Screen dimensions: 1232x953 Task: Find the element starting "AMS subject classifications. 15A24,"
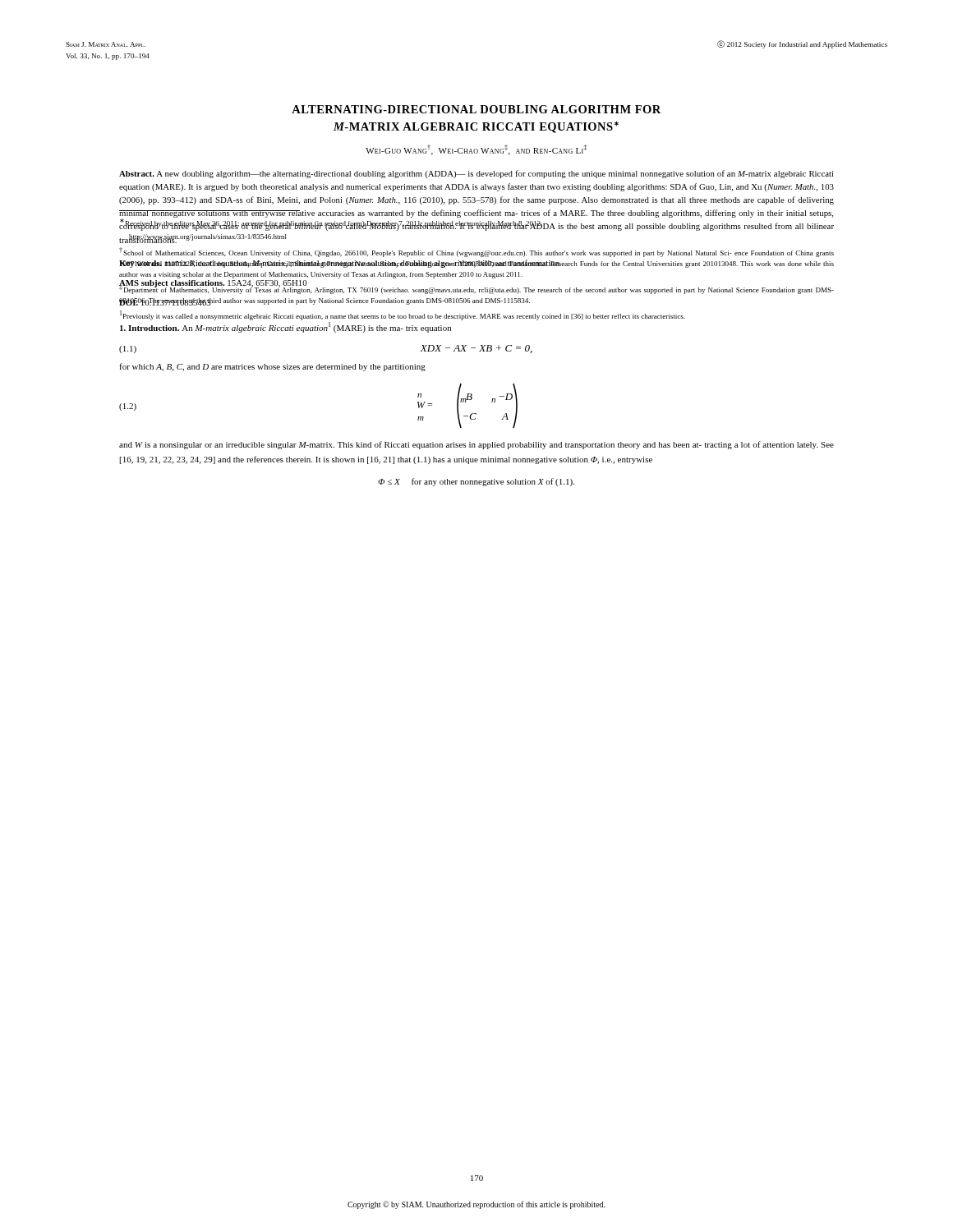pos(213,282)
